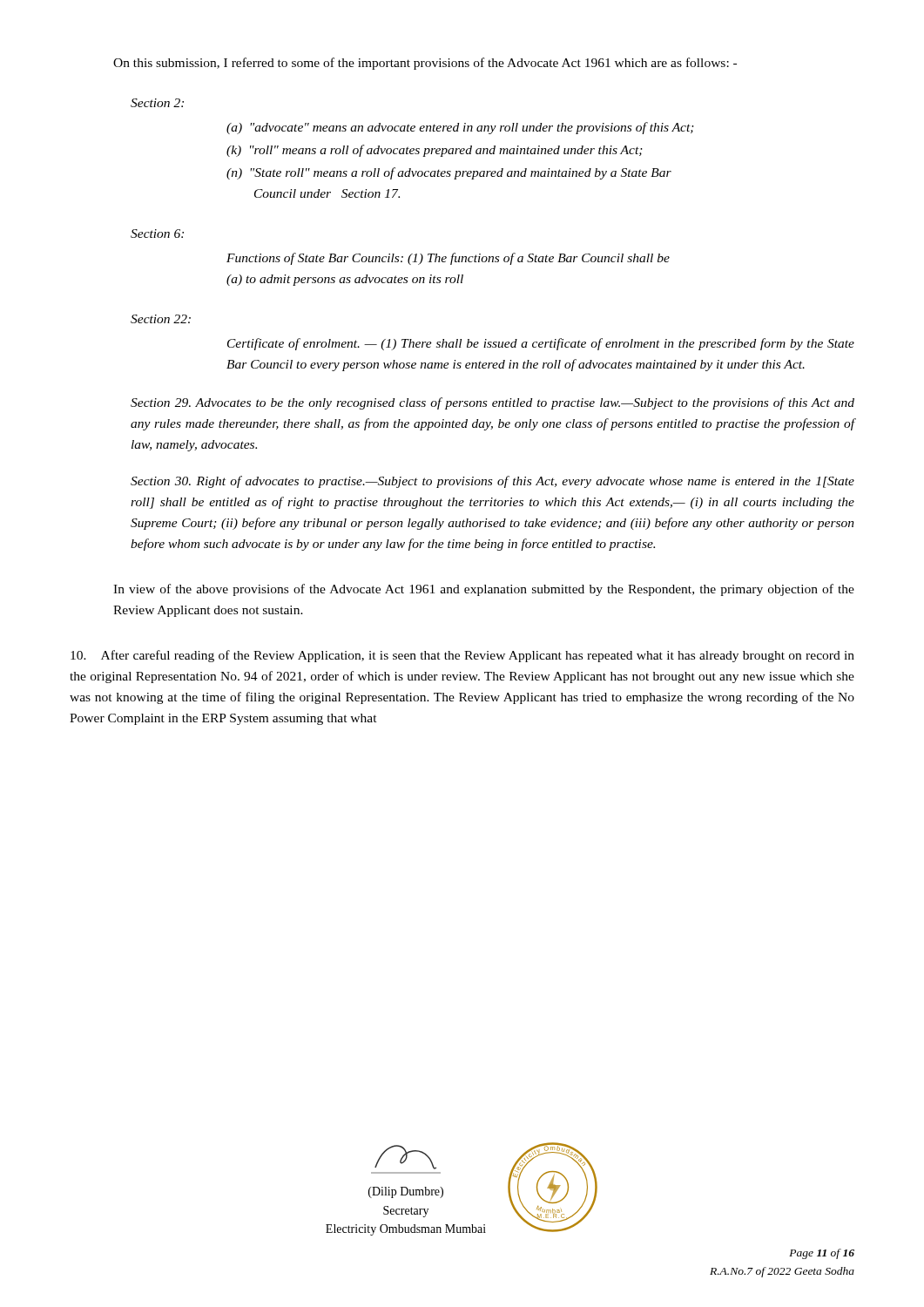924x1307 pixels.
Task: Locate the text block containing "In view of the above provisions of"
Action: 484,599
